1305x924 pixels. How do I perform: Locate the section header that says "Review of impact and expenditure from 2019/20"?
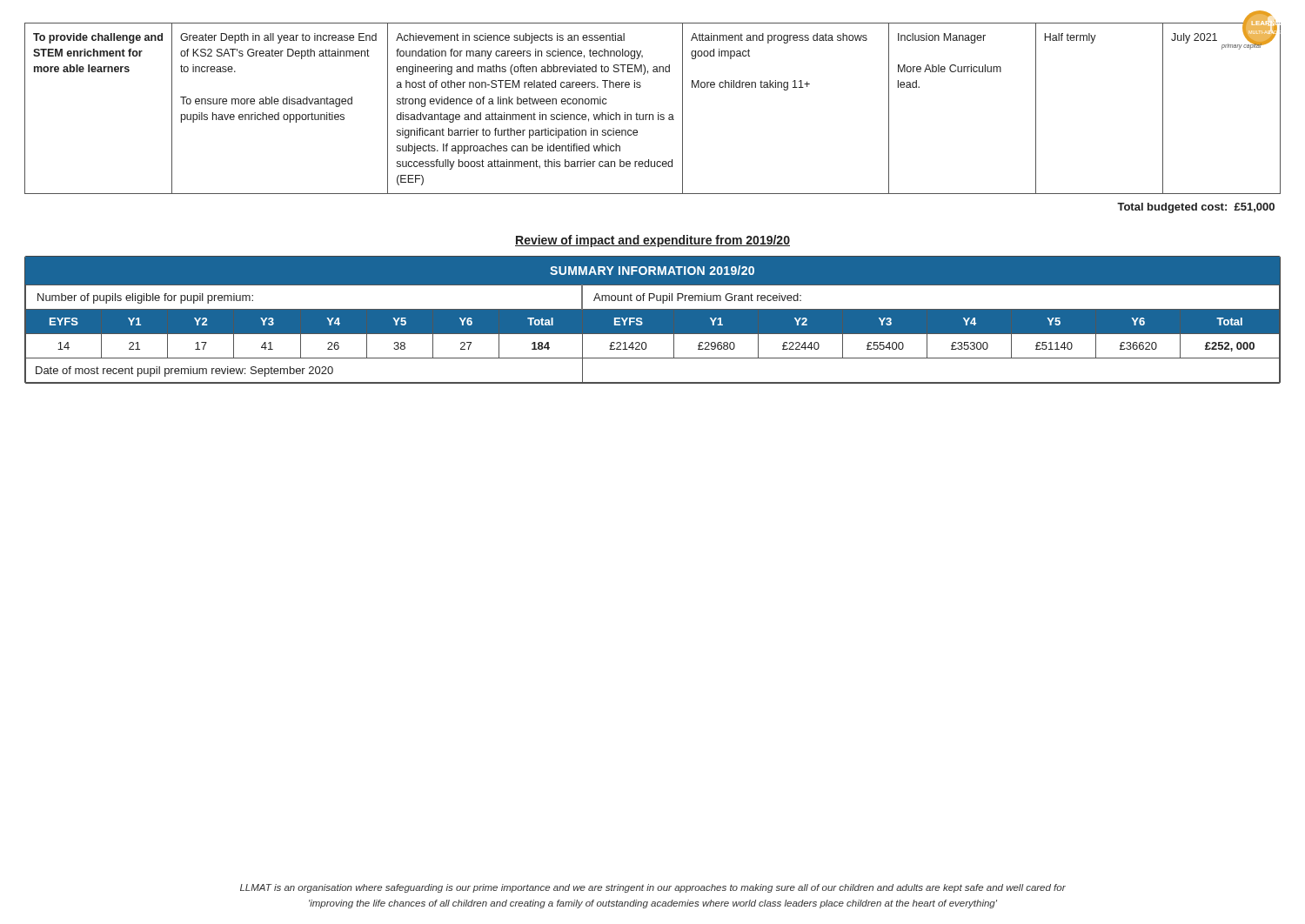652,240
